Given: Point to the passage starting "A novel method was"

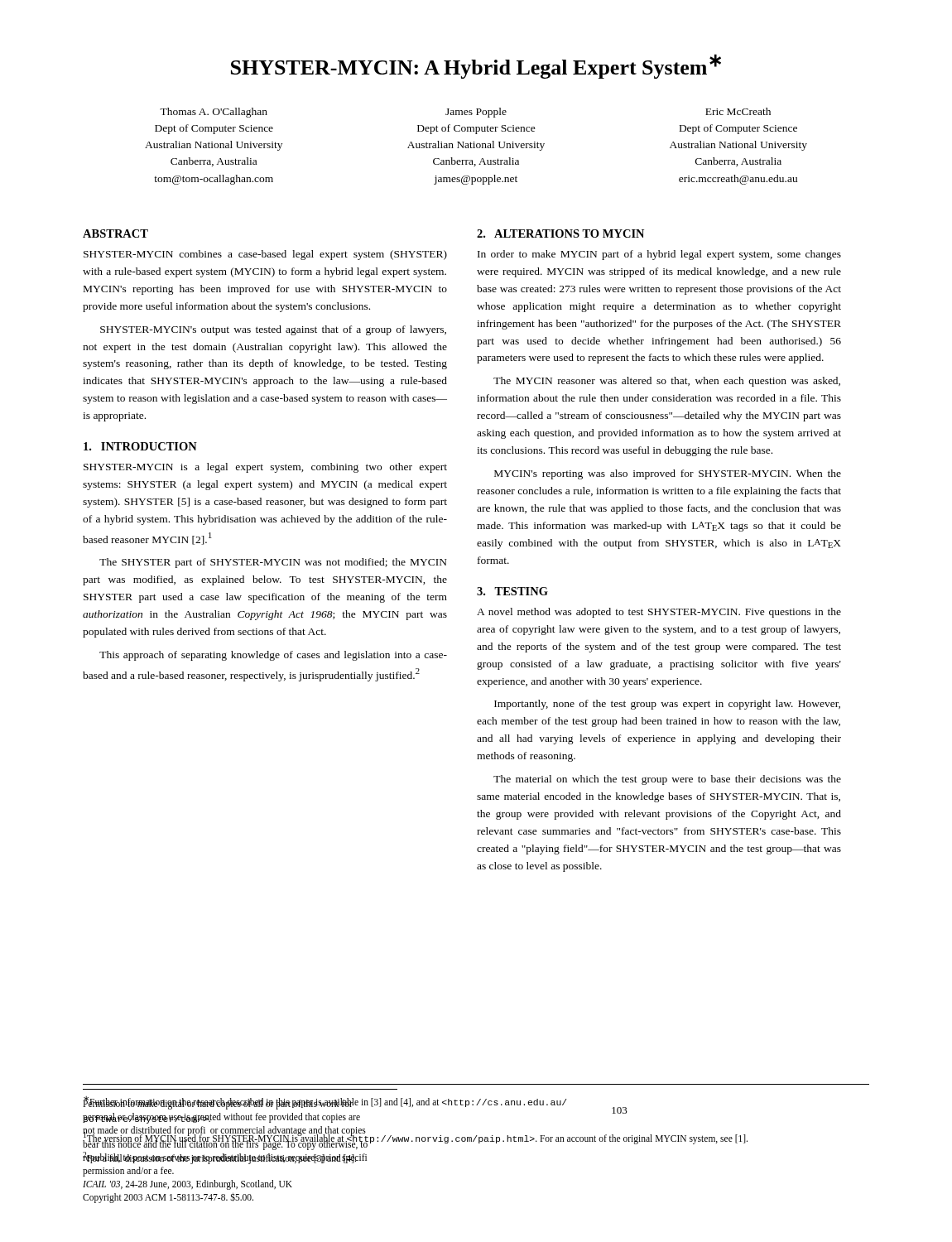Looking at the screenshot, I should [x=659, y=739].
